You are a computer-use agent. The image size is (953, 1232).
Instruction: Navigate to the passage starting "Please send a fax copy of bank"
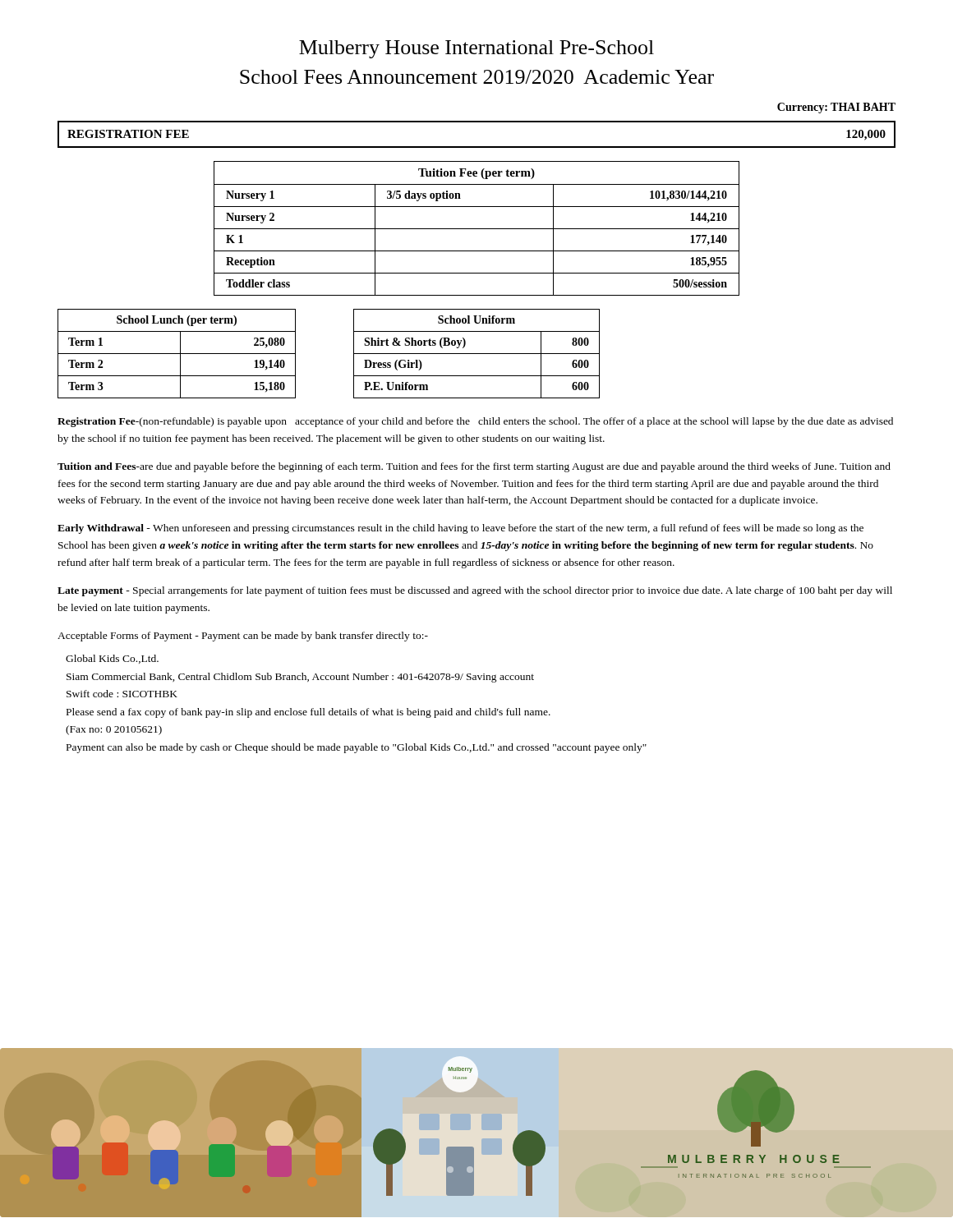pos(308,720)
